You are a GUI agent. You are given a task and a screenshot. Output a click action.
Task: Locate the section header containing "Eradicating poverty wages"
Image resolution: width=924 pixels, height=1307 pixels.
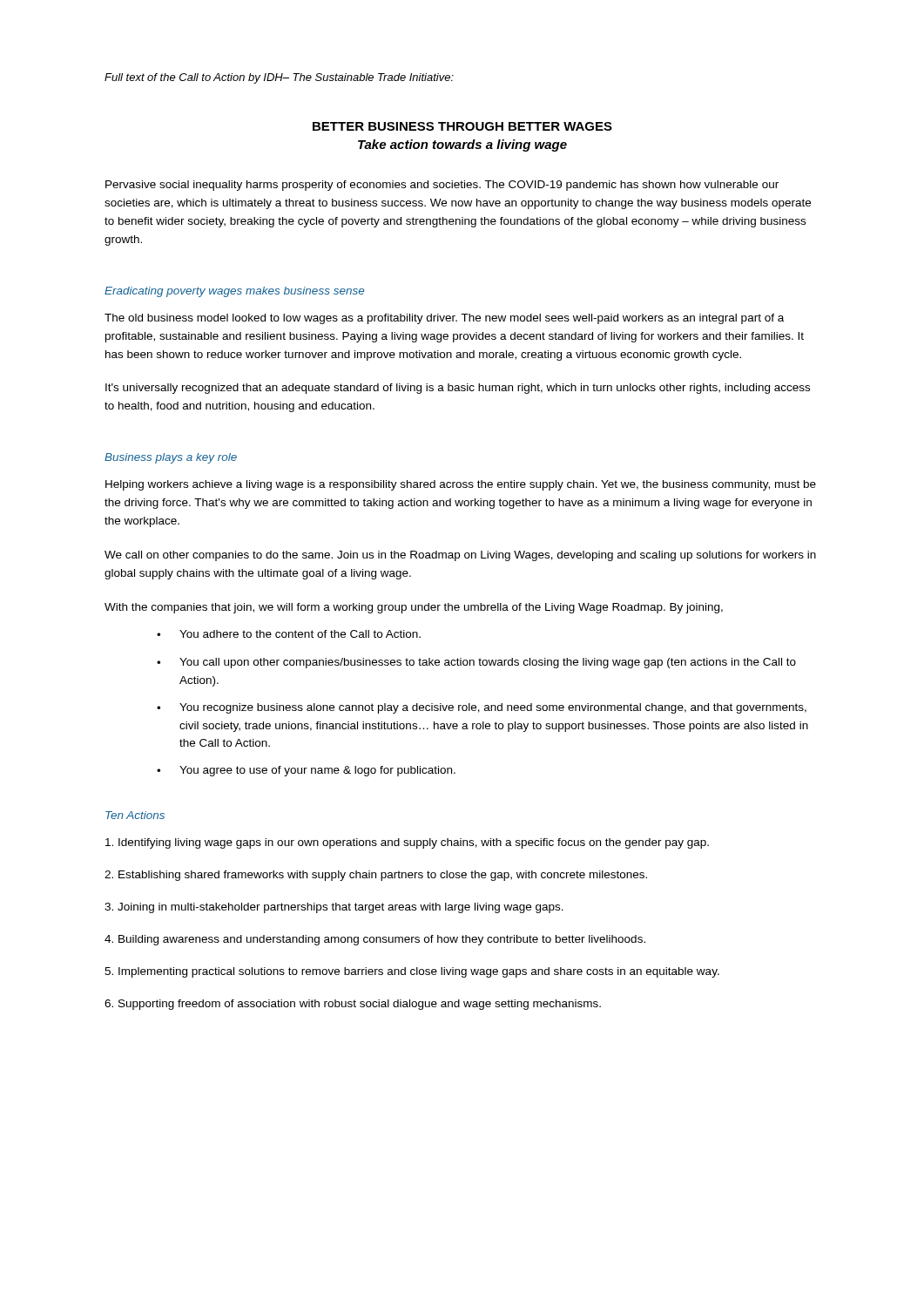[235, 290]
